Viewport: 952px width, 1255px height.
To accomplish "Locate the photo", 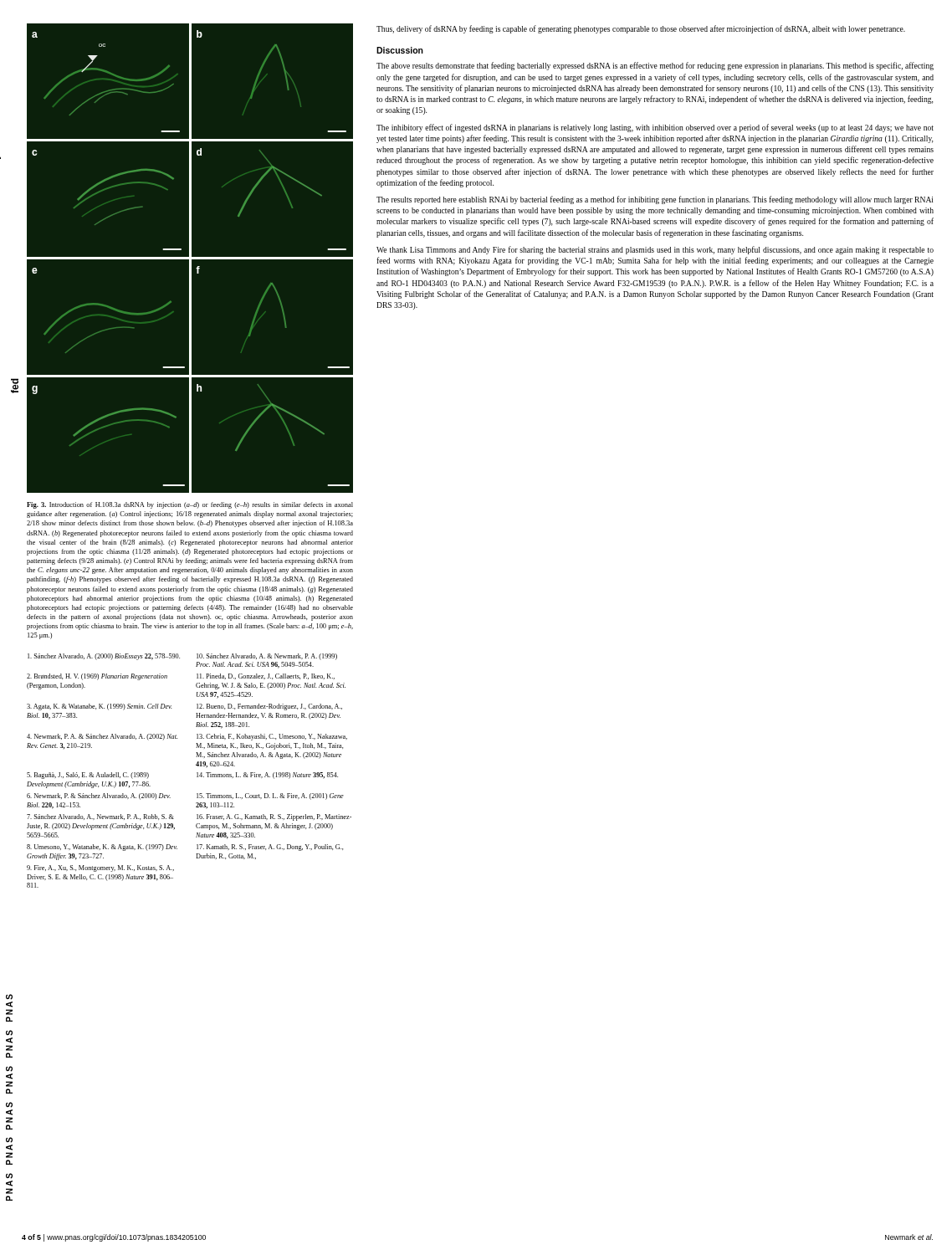I will point(190,258).
